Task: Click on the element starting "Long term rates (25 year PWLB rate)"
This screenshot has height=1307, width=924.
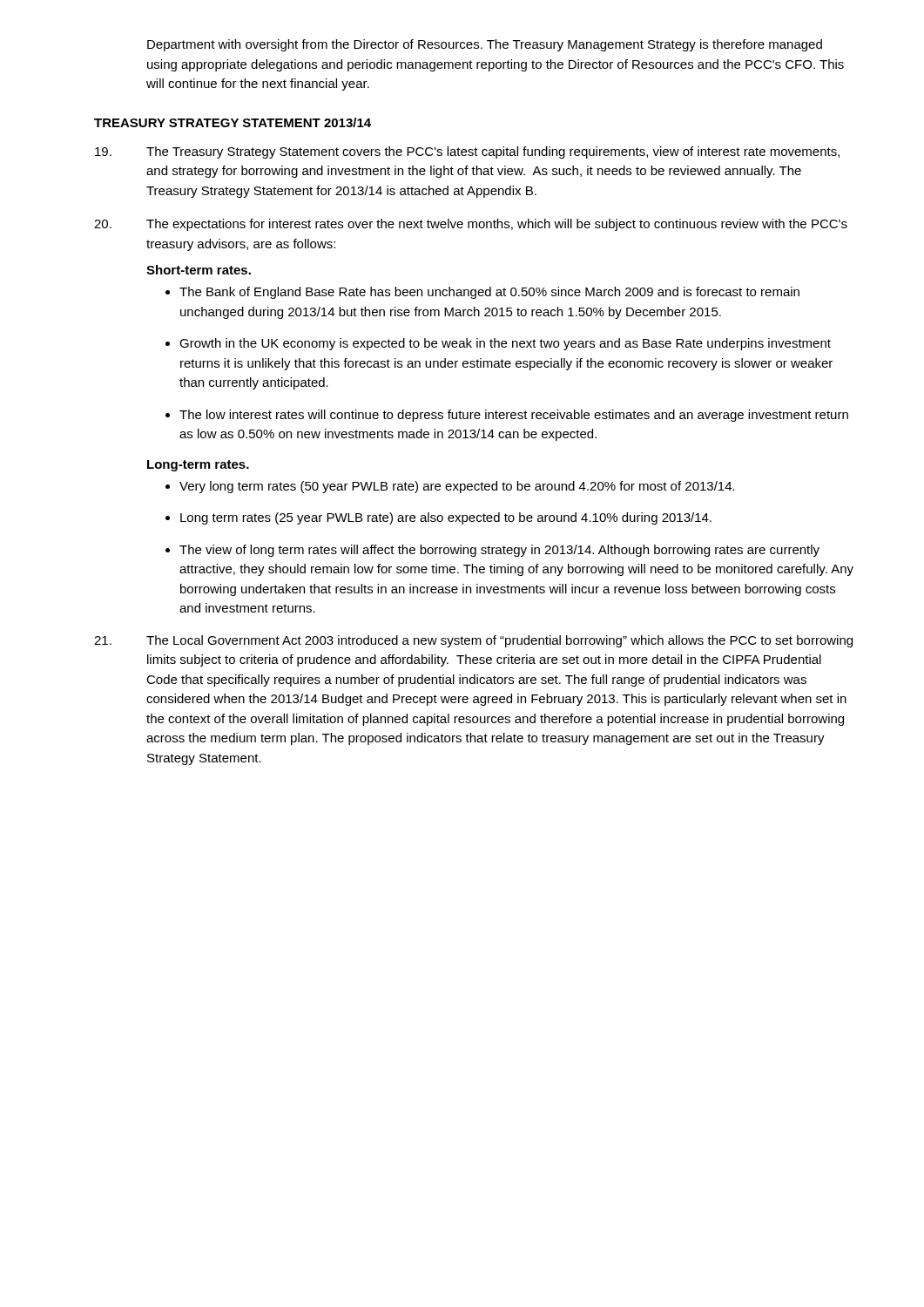Action: point(446,517)
